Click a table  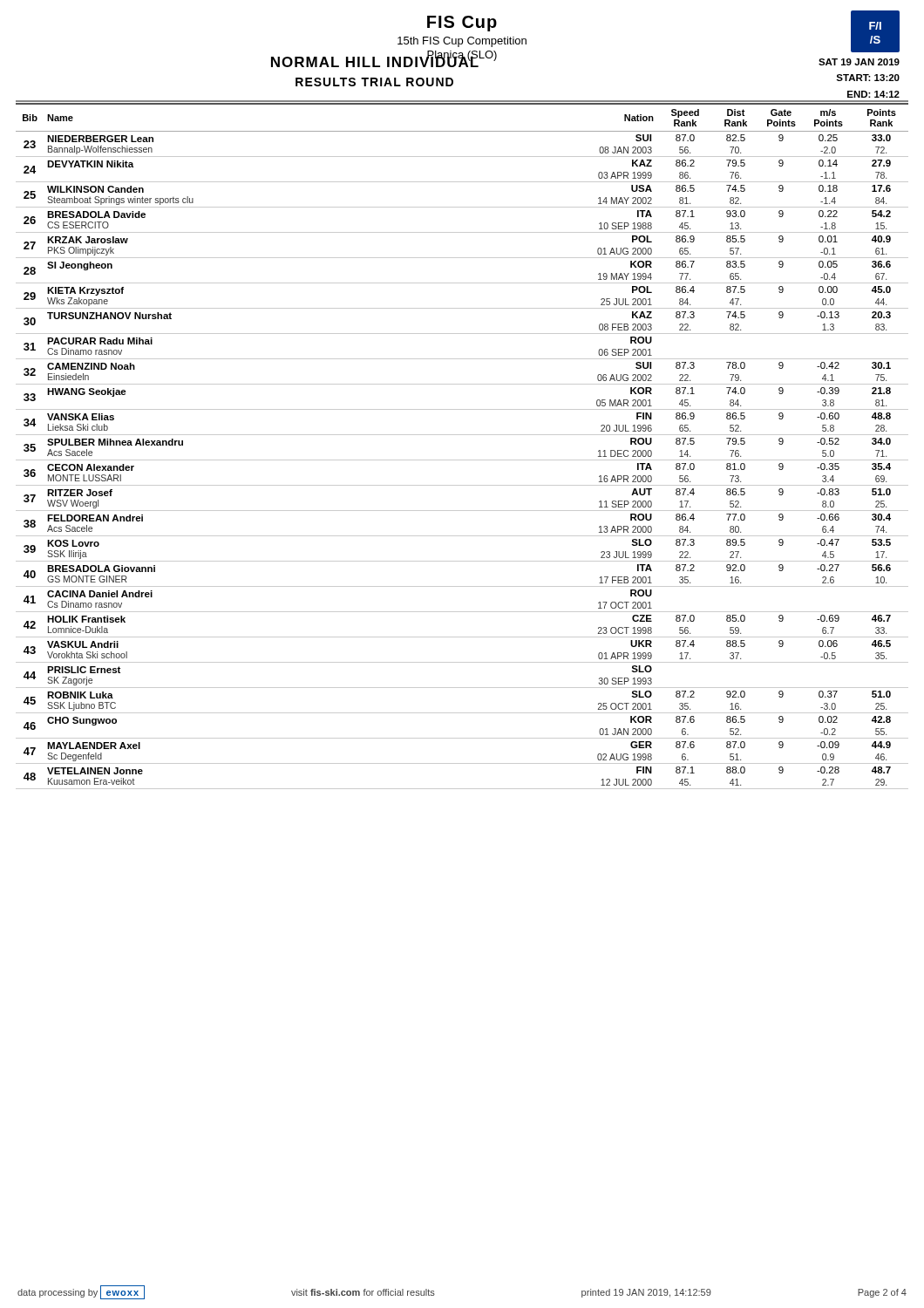coord(462,446)
